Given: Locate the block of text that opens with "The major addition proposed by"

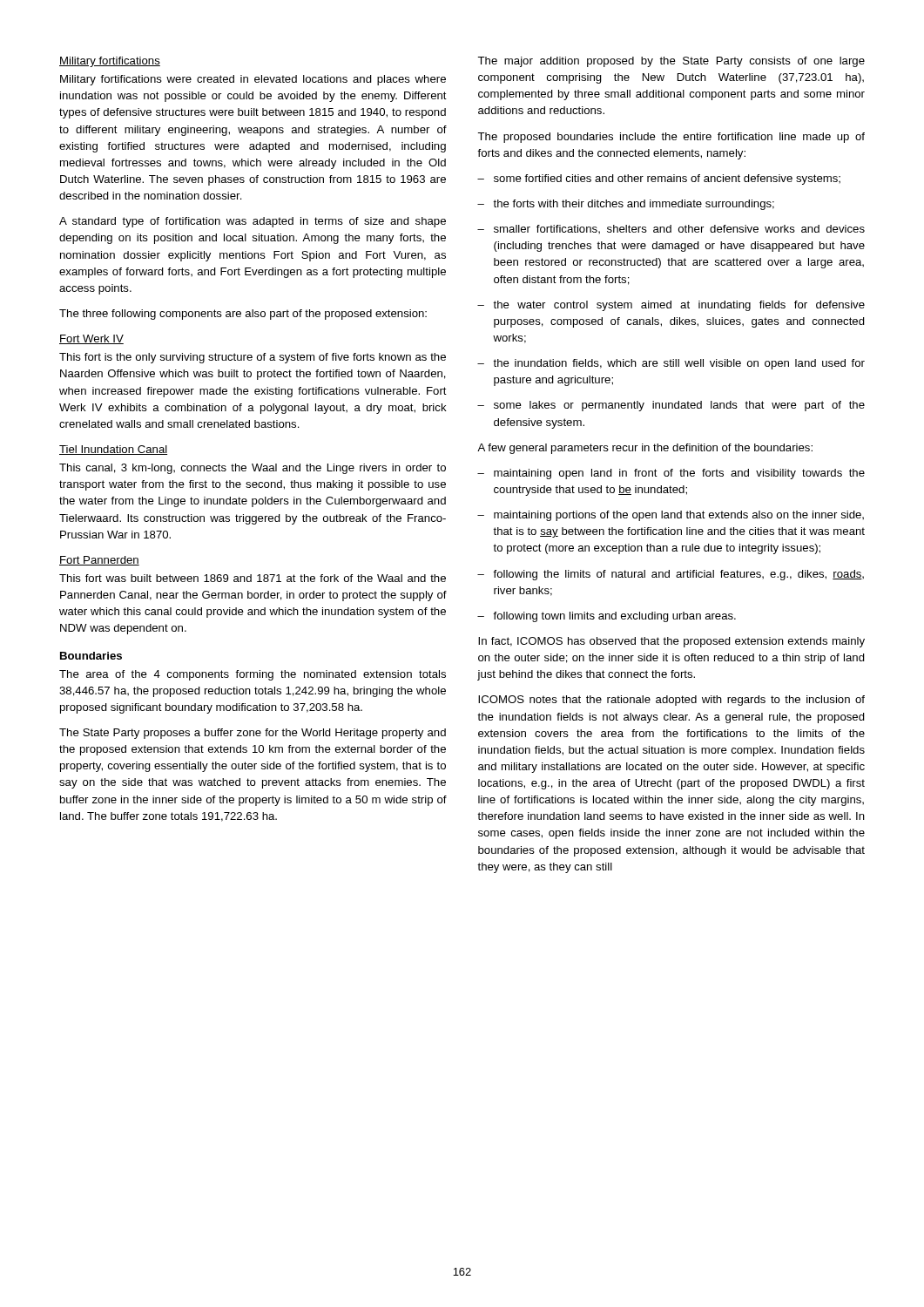Looking at the screenshot, I should pyautogui.click(x=671, y=86).
